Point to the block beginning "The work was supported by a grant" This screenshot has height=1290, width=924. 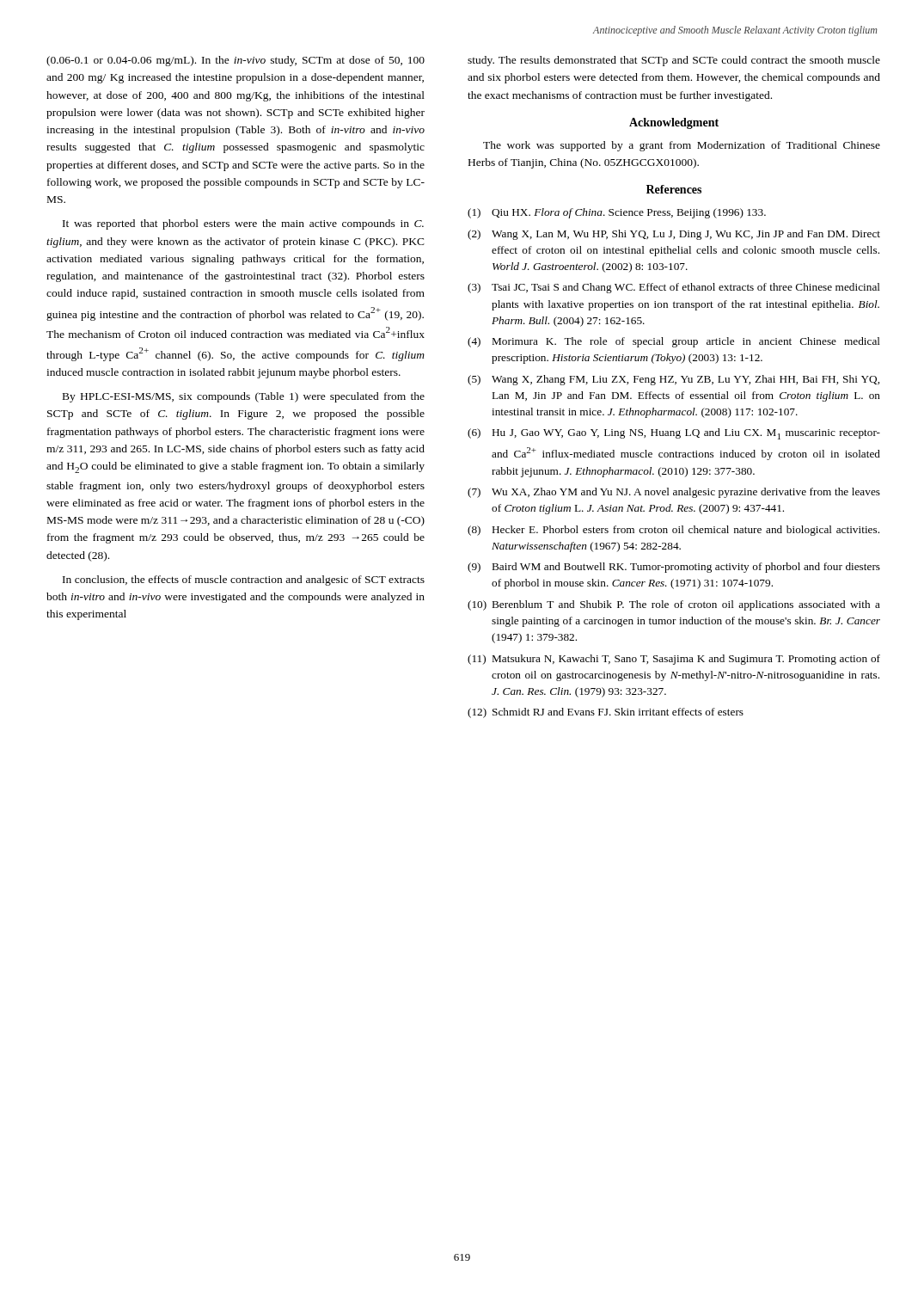point(674,154)
